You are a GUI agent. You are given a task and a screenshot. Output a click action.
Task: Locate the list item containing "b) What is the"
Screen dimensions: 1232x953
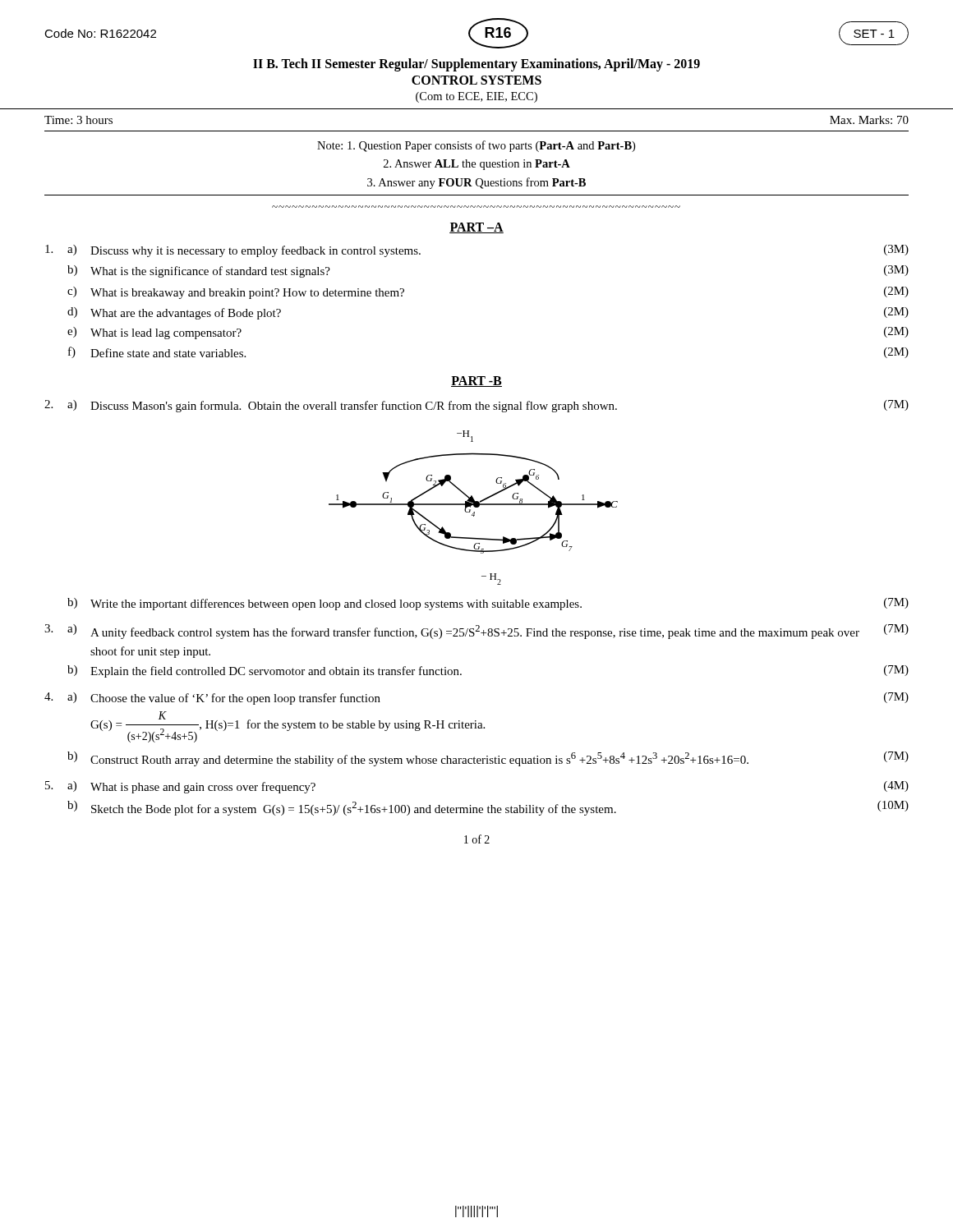216,271
